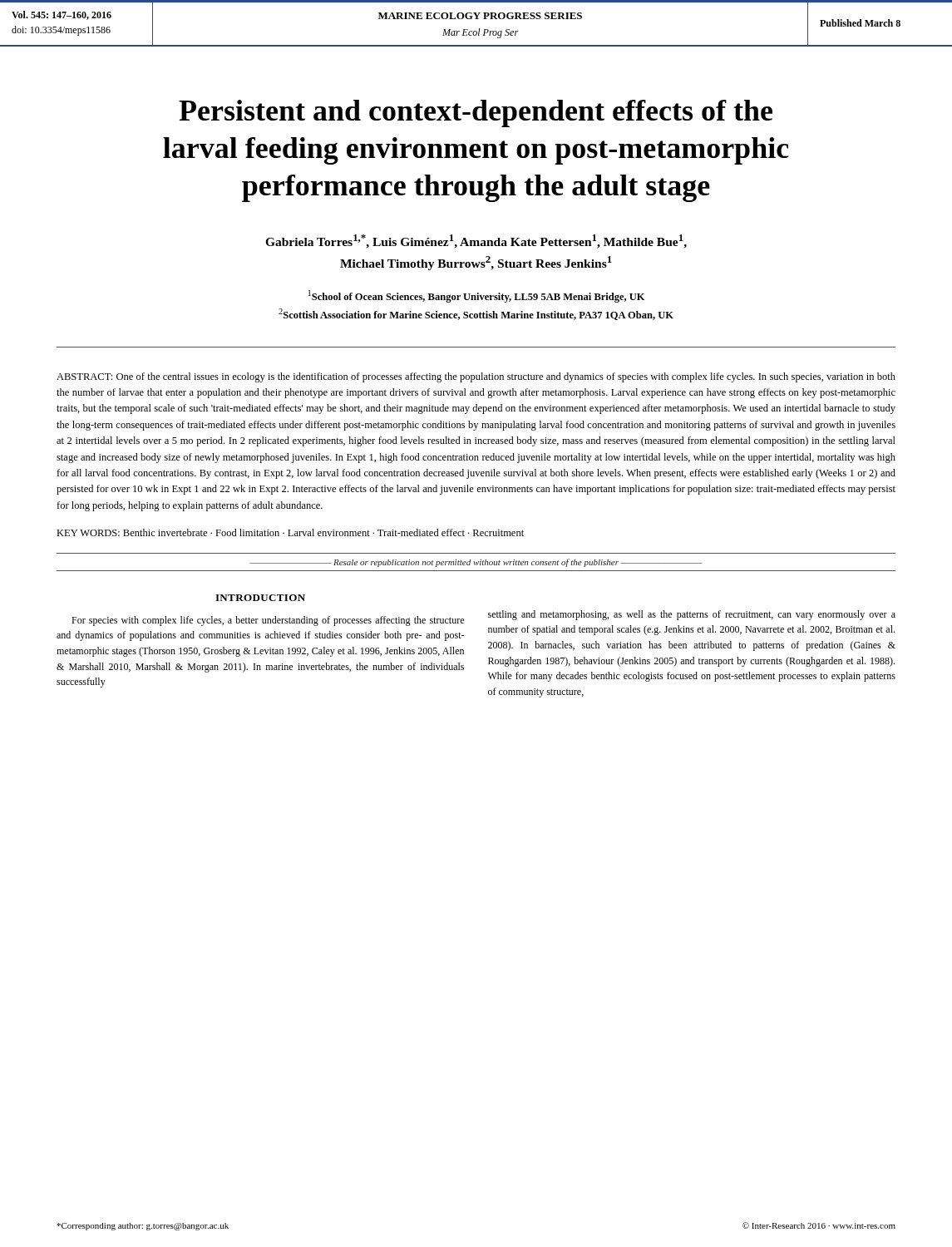Find the title on this page that starts "Persistent and context-dependent effects of the"
Screen dimensions: 1247x952
(x=476, y=113)
